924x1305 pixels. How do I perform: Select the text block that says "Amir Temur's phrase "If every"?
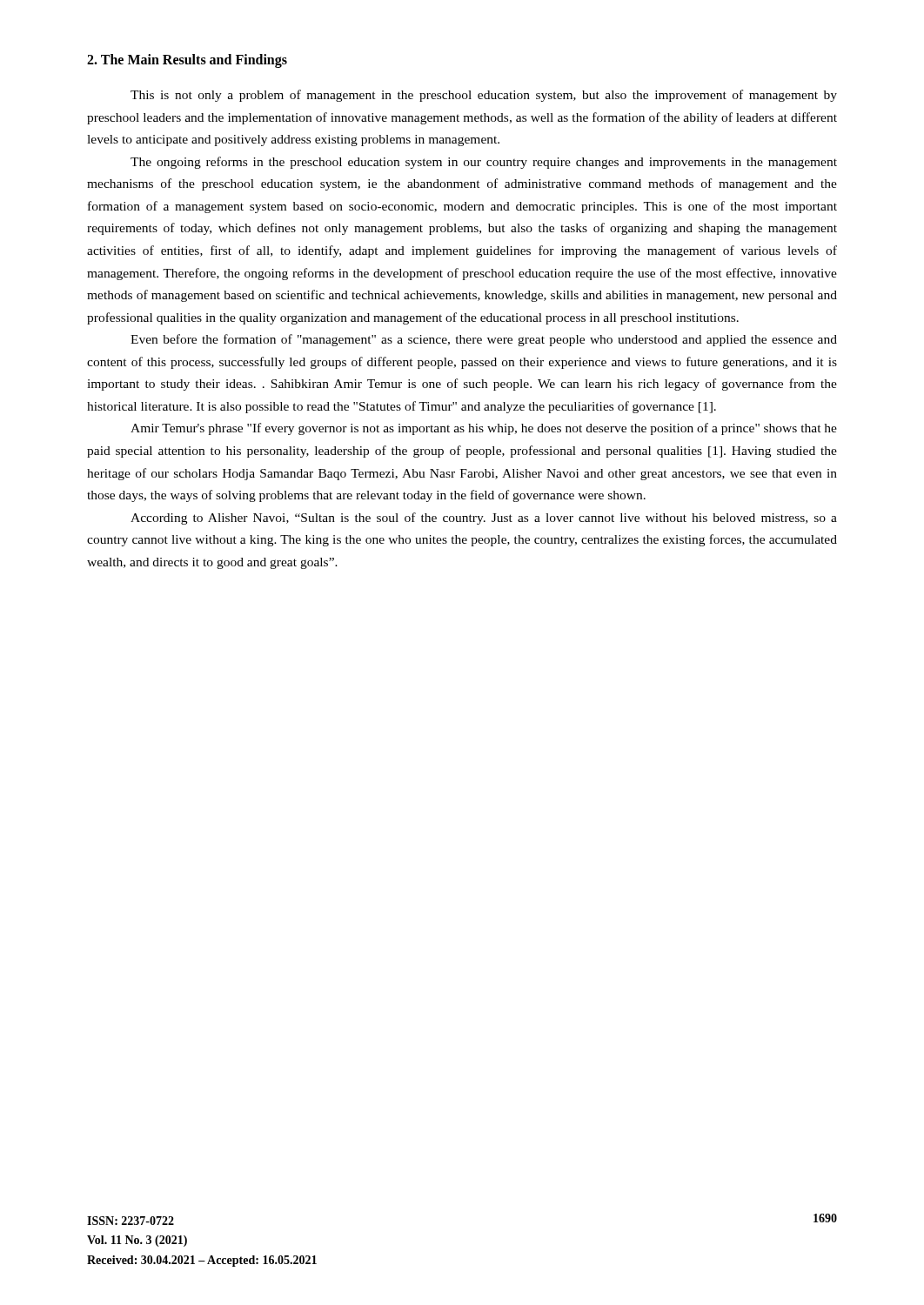[462, 461]
